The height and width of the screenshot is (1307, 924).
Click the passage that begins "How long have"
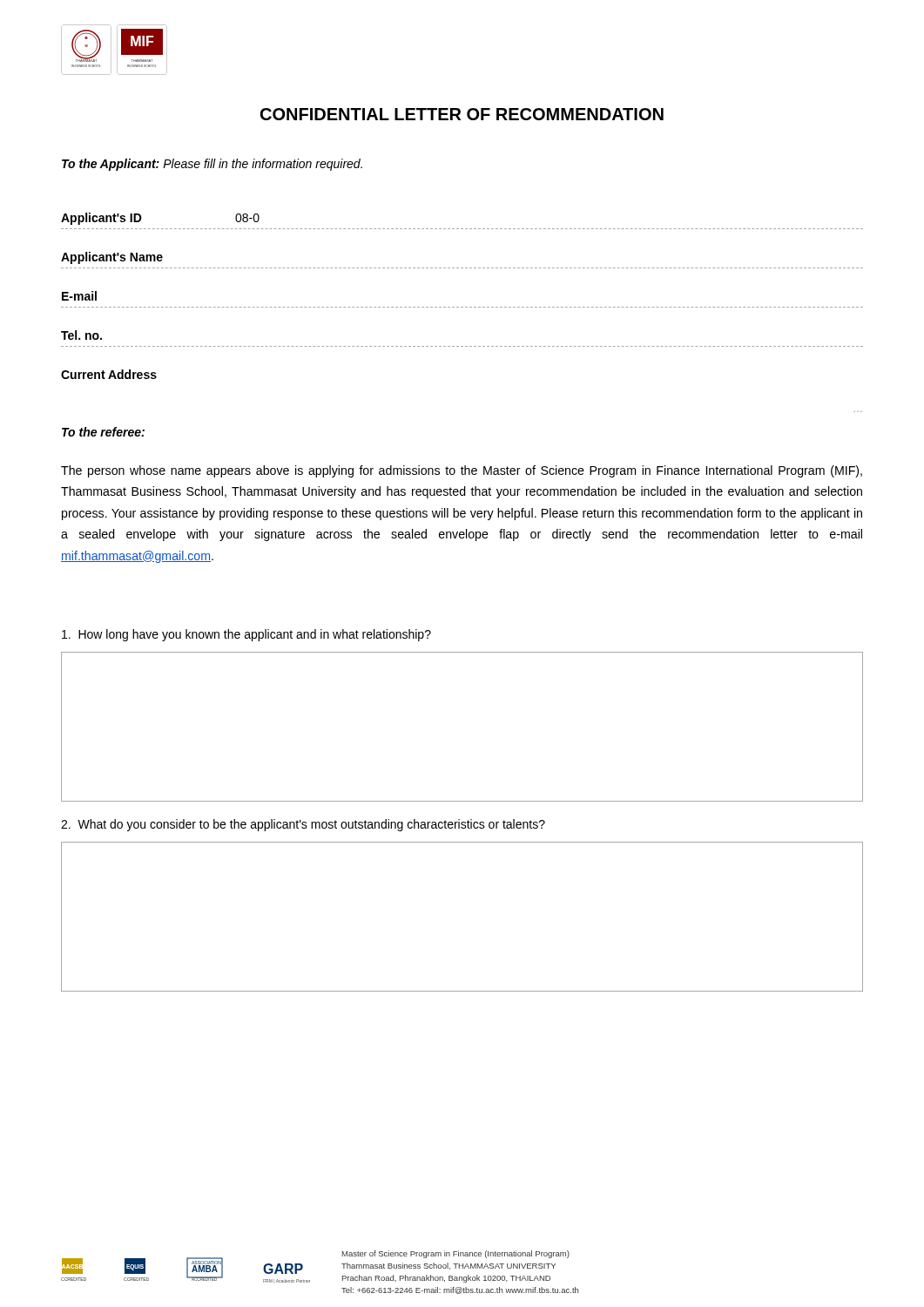[x=246, y=634]
